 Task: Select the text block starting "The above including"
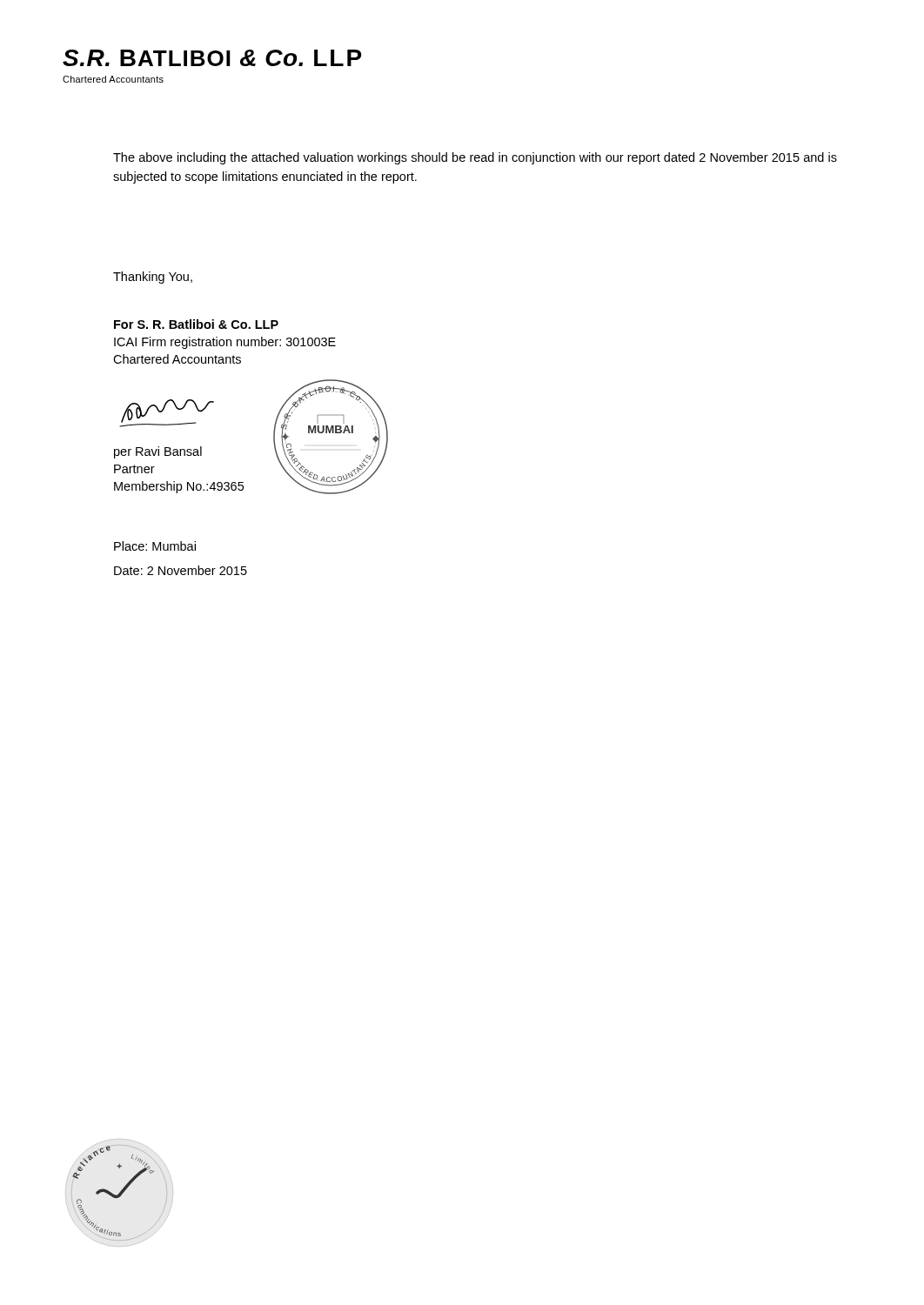[475, 167]
